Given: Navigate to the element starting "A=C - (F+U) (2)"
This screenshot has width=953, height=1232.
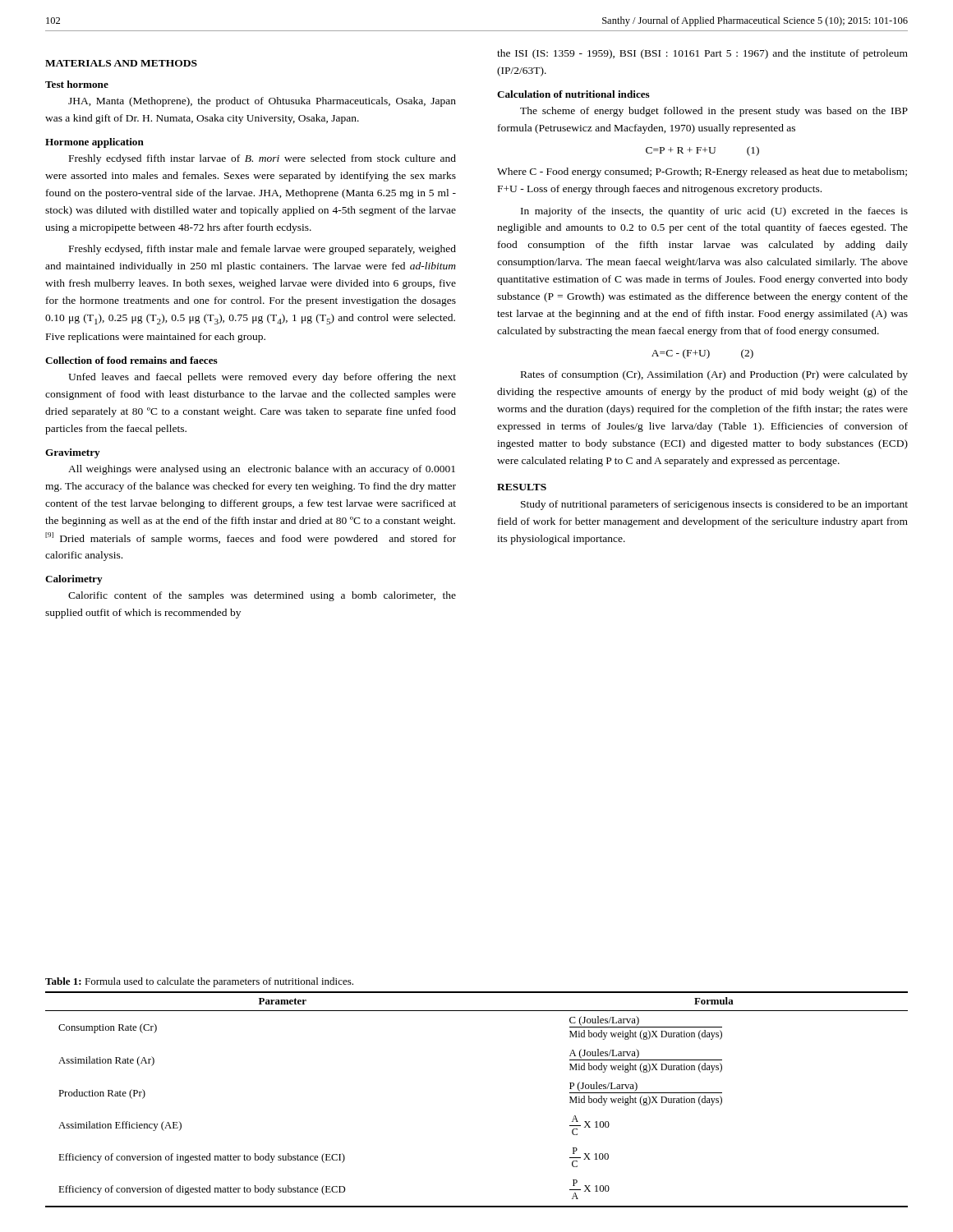Looking at the screenshot, I should point(702,353).
